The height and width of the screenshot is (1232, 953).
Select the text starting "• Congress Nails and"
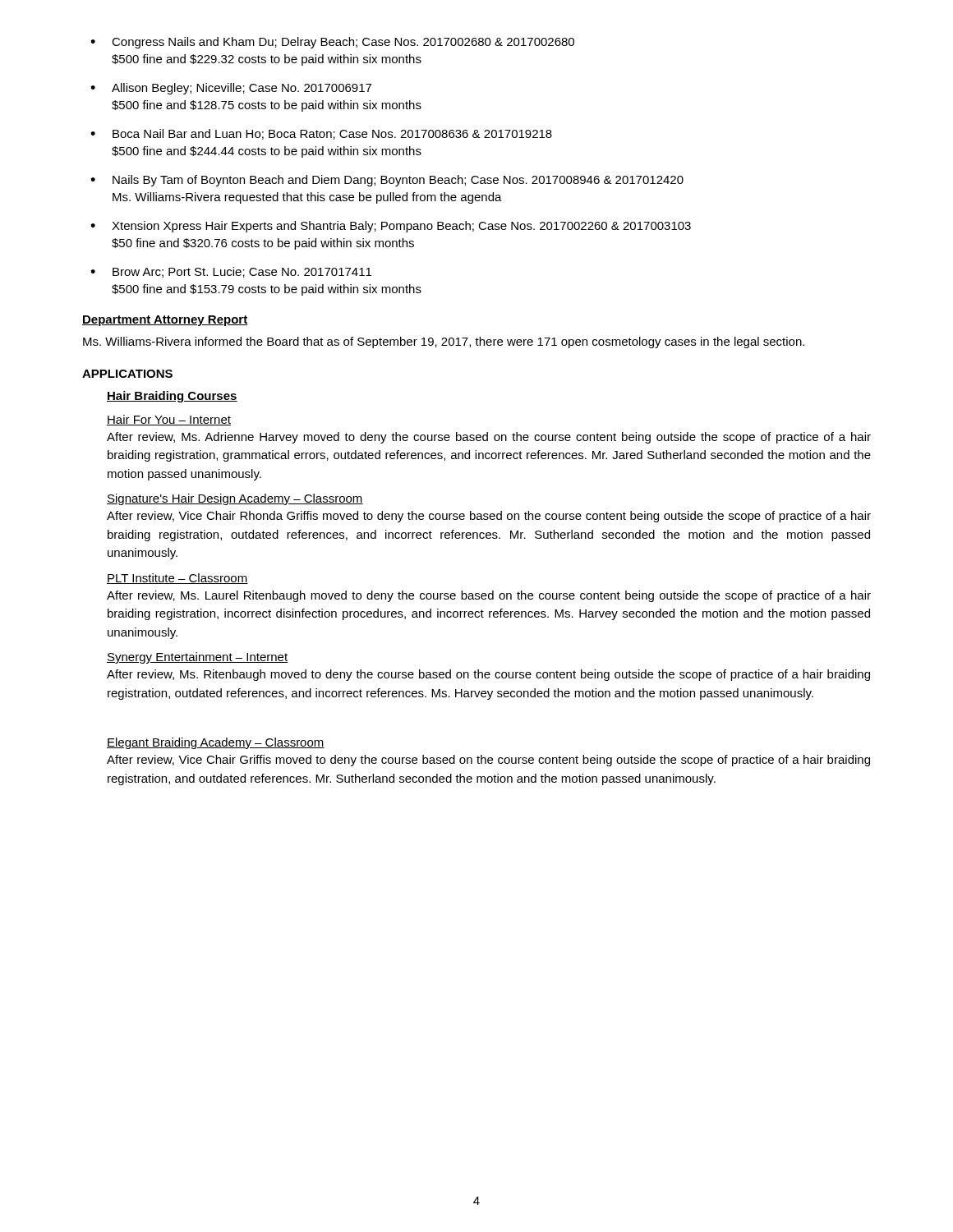click(481, 50)
